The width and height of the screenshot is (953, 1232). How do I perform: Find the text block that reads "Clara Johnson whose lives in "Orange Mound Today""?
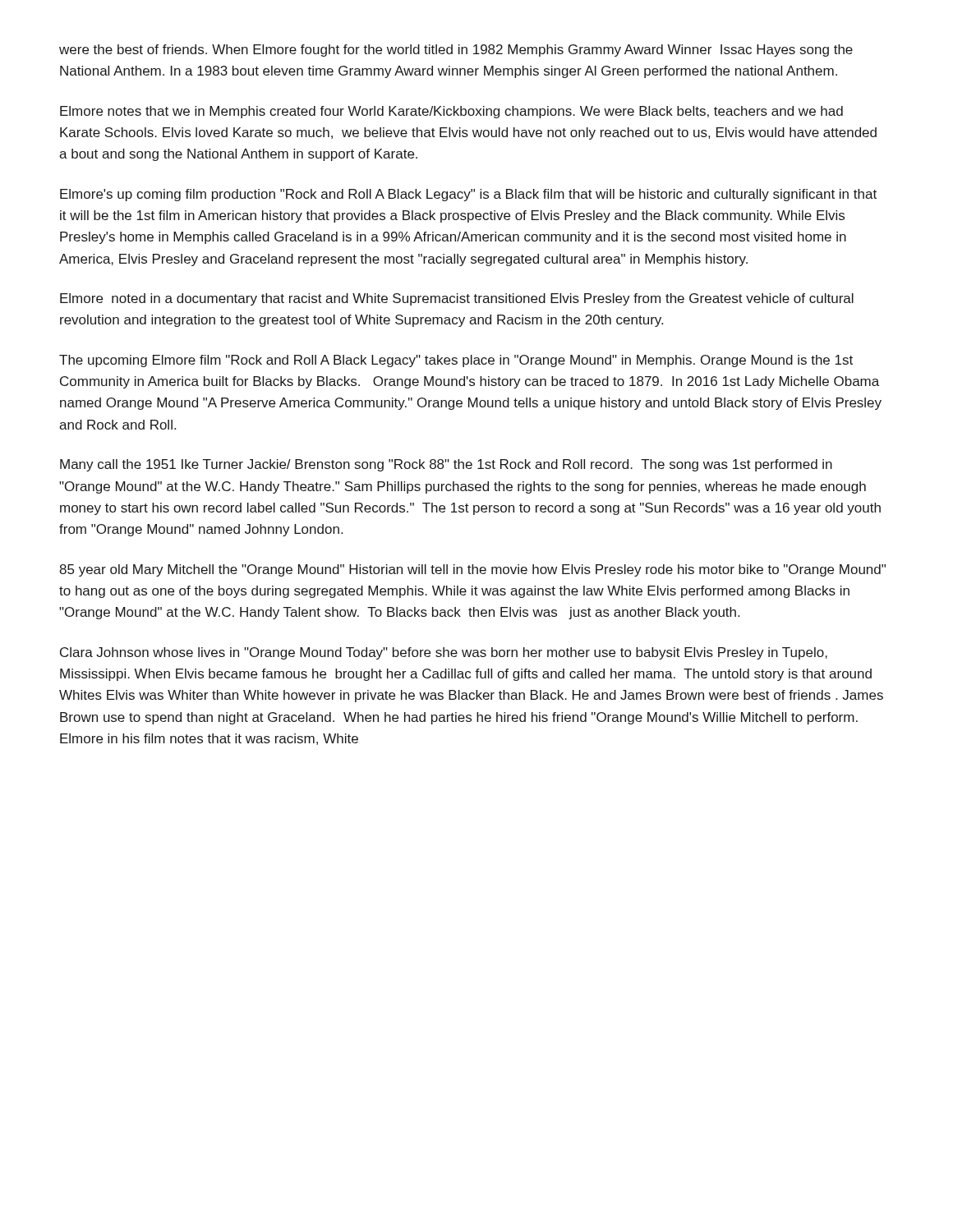[x=471, y=695]
